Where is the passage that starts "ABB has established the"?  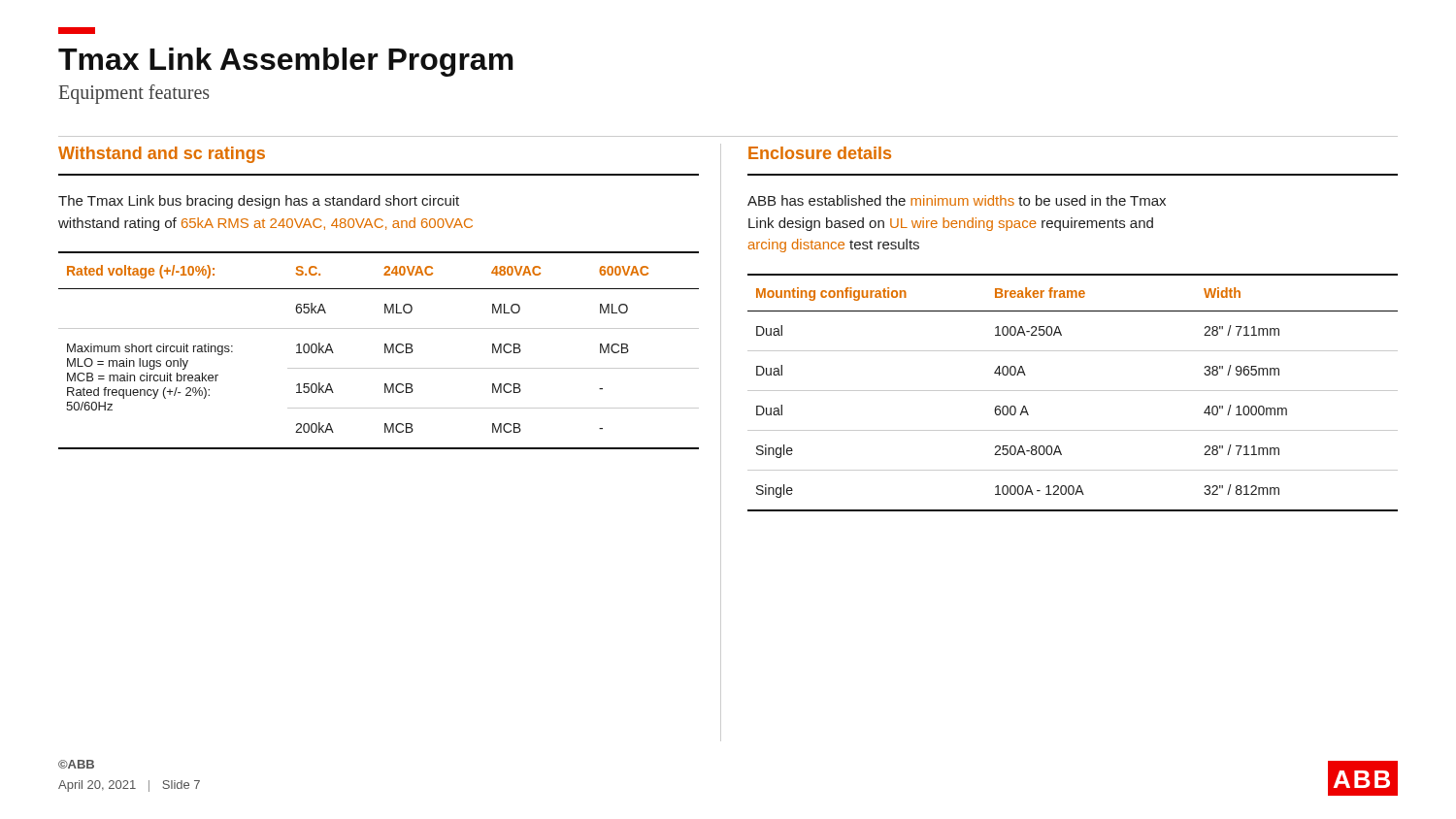1073,223
